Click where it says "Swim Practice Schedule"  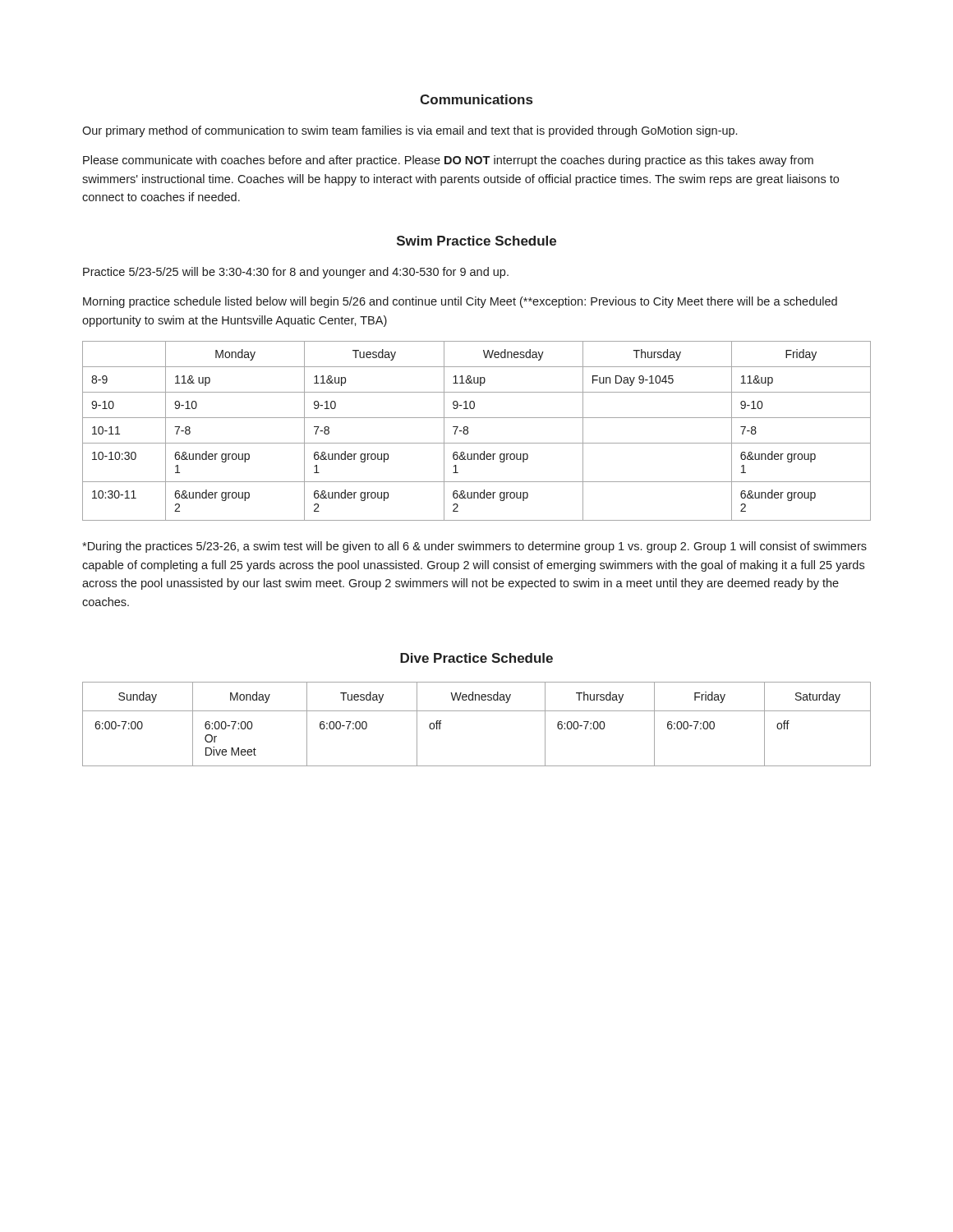476,241
